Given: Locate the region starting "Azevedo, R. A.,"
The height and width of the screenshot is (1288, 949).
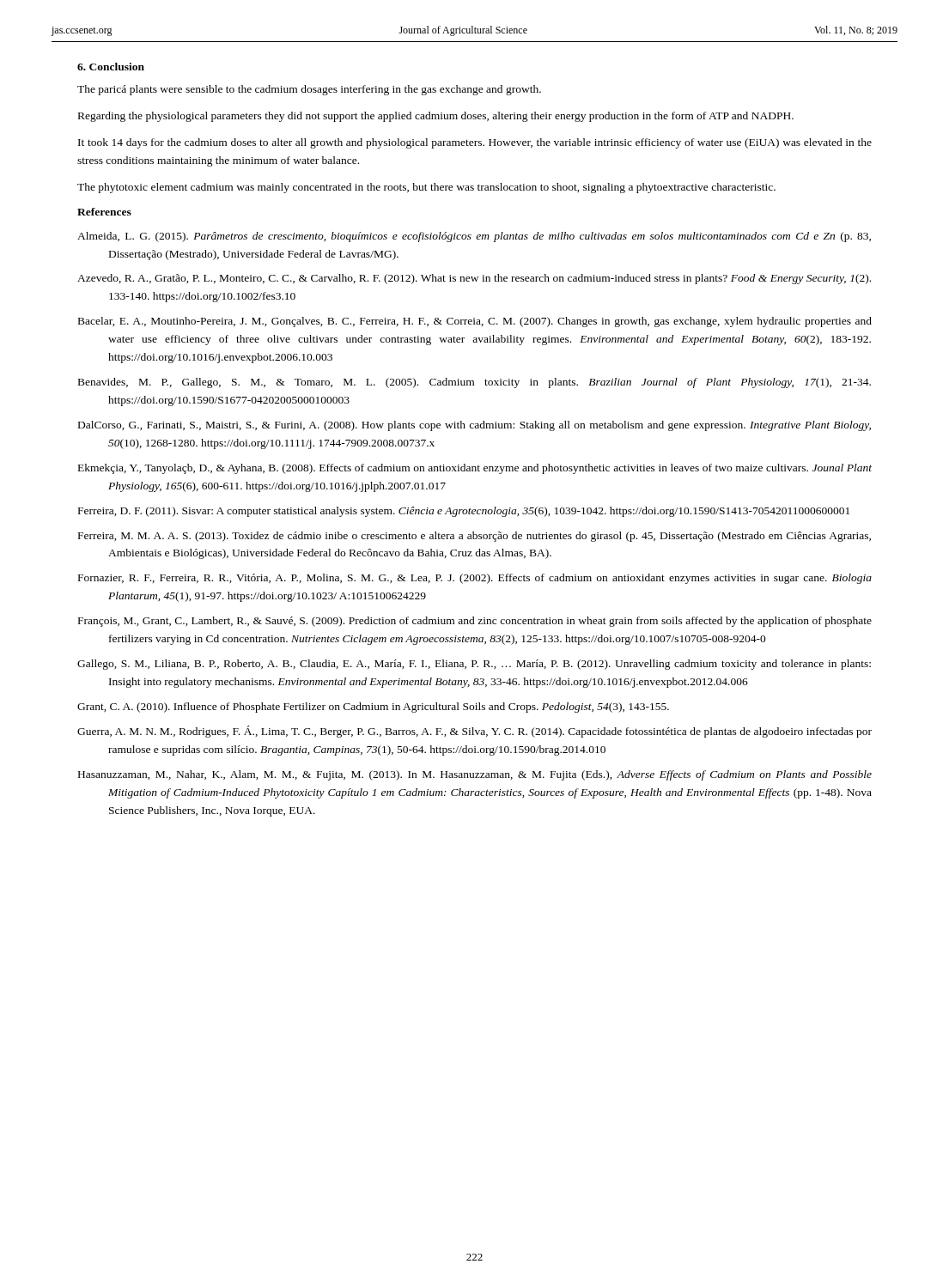Looking at the screenshot, I should point(474,287).
